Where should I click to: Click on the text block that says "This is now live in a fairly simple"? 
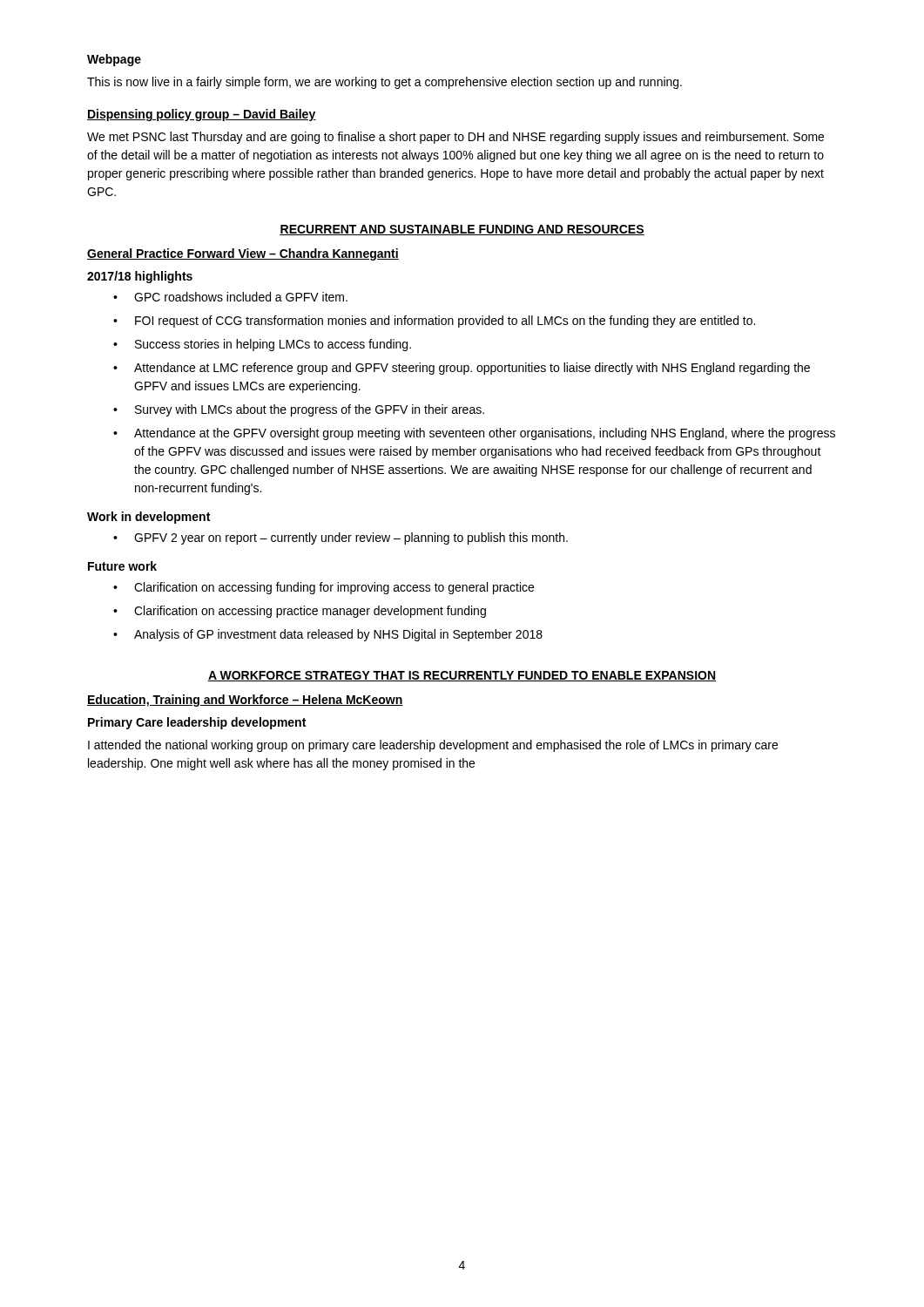(x=385, y=82)
